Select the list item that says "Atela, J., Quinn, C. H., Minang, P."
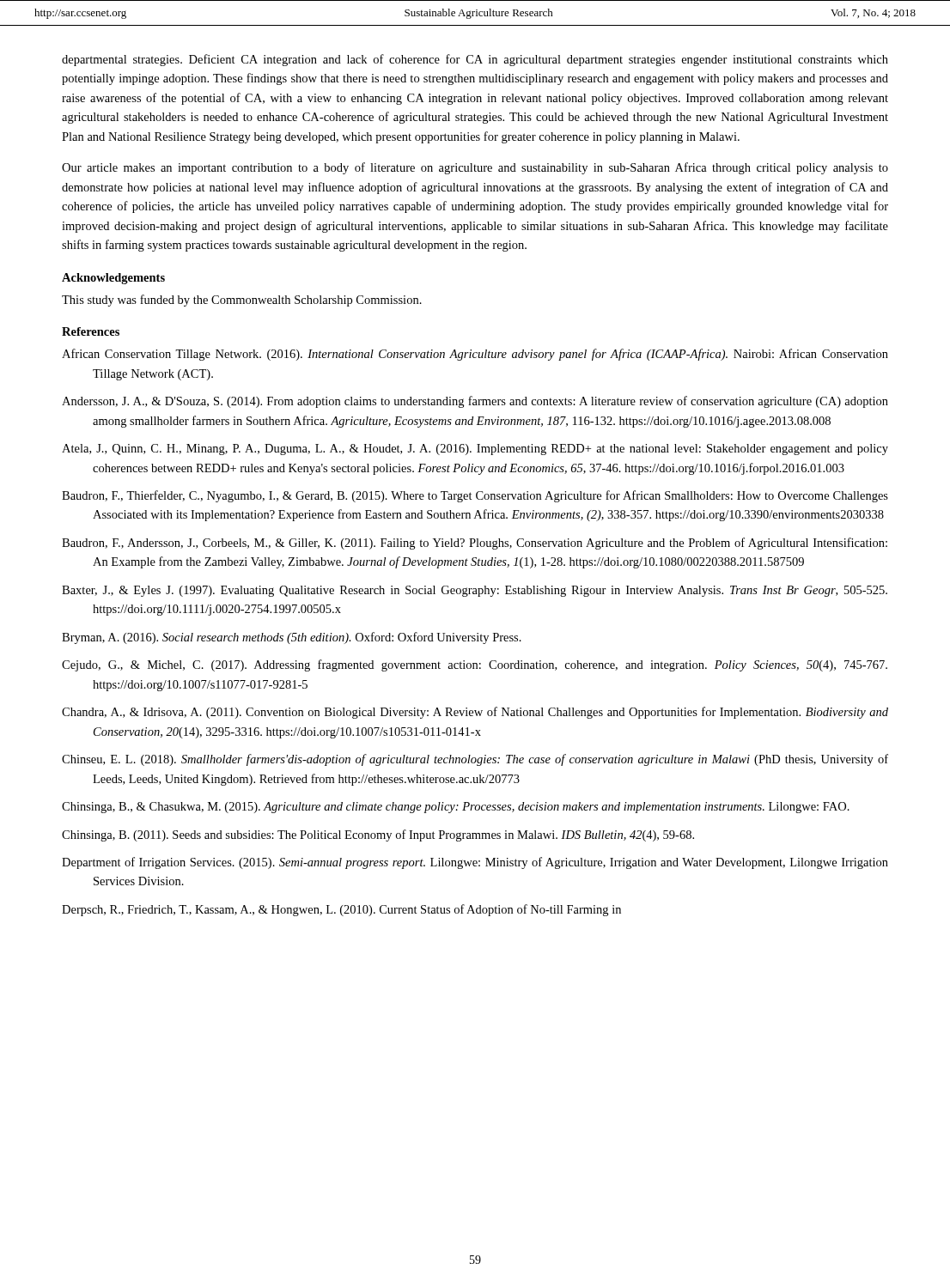950x1288 pixels. tap(475, 458)
